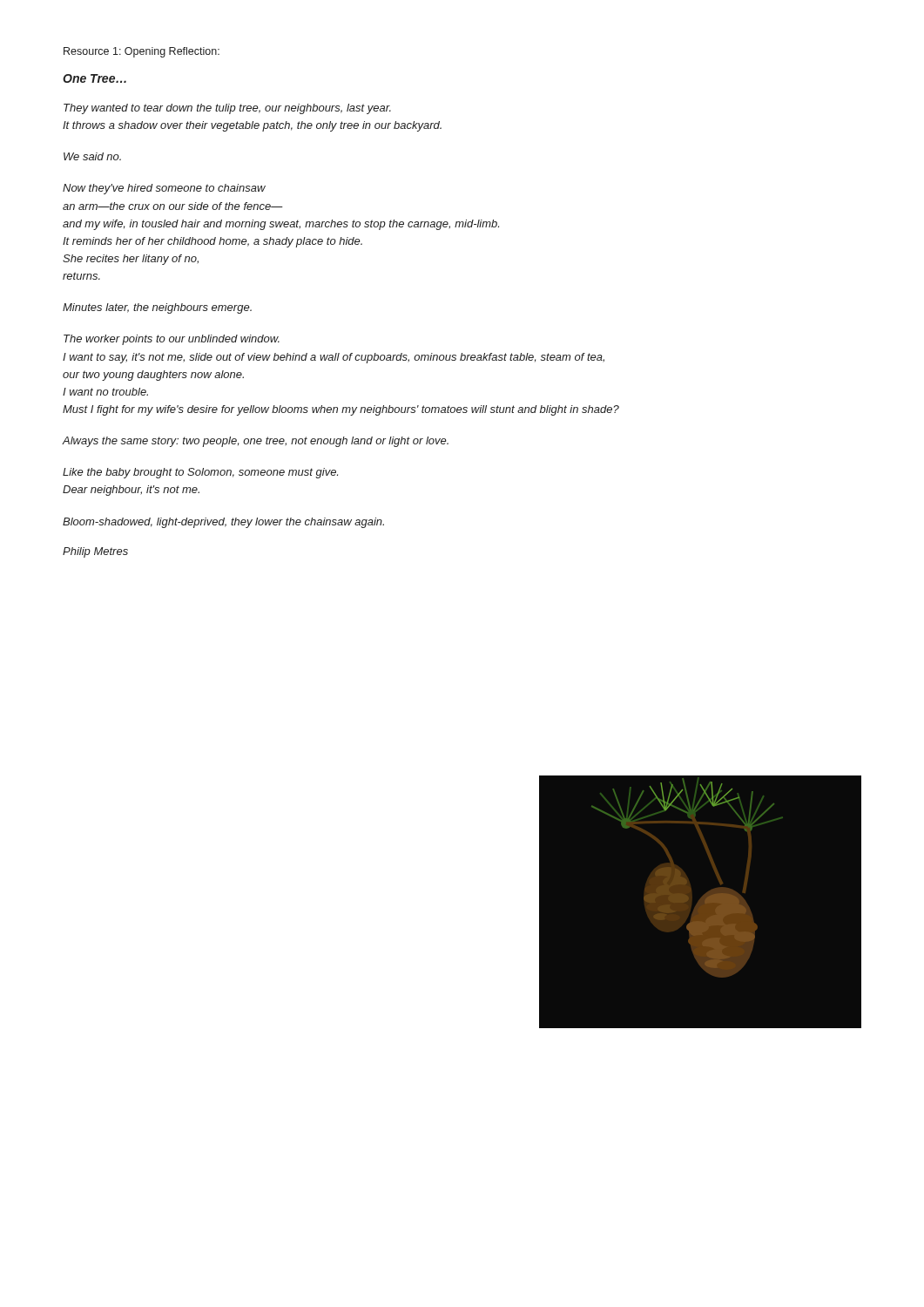Screen dimensions: 1307x924
Task: Where does it say "Minutes later, the neighbours emerge."?
Action: tap(158, 307)
